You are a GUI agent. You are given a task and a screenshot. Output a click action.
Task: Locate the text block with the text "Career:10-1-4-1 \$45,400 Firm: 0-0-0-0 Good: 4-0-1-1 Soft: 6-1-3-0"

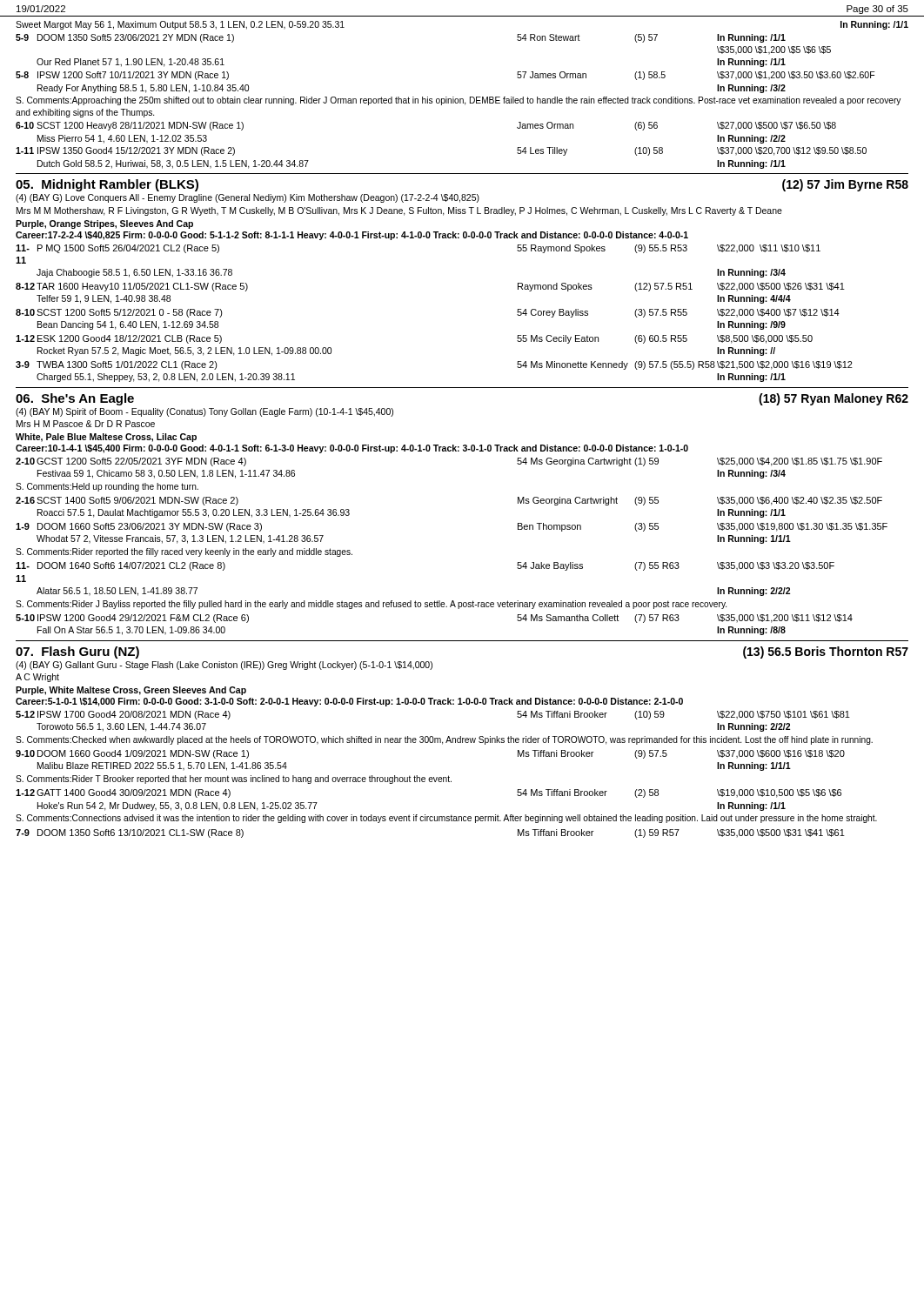click(x=352, y=448)
